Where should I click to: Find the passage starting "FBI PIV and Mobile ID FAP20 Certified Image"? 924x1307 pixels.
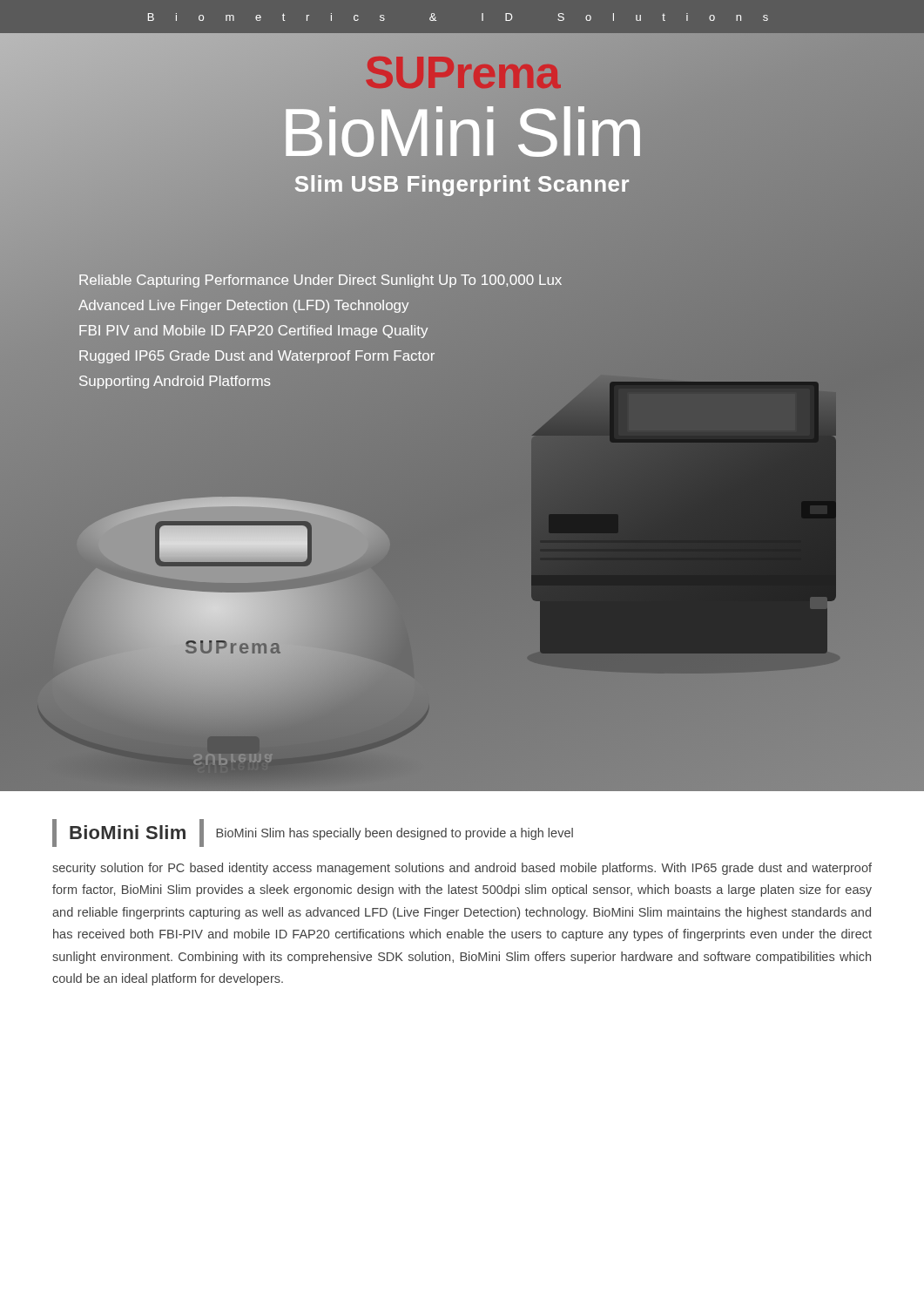[253, 330]
